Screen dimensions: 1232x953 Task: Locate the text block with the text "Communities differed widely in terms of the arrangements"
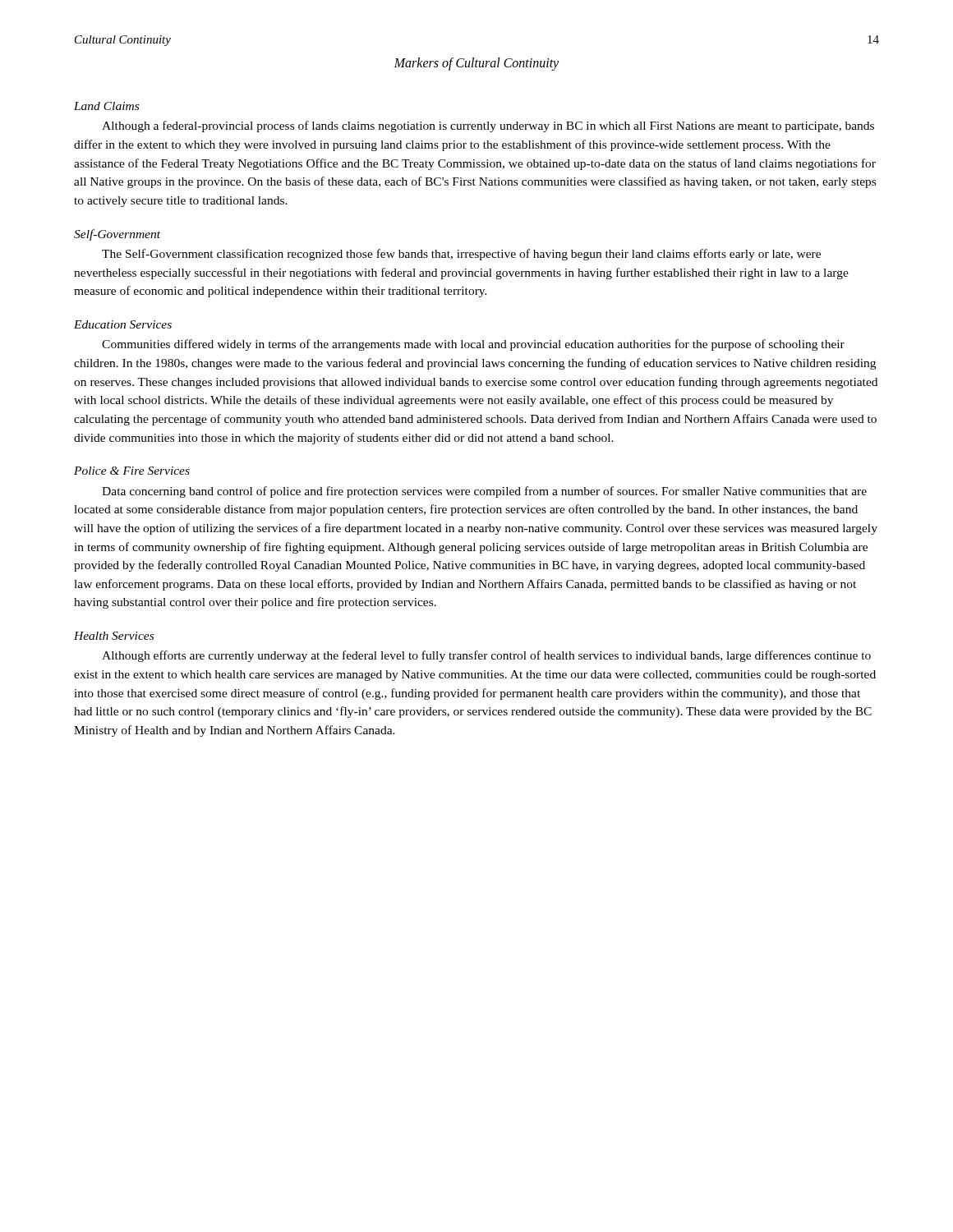pyautogui.click(x=476, y=391)
